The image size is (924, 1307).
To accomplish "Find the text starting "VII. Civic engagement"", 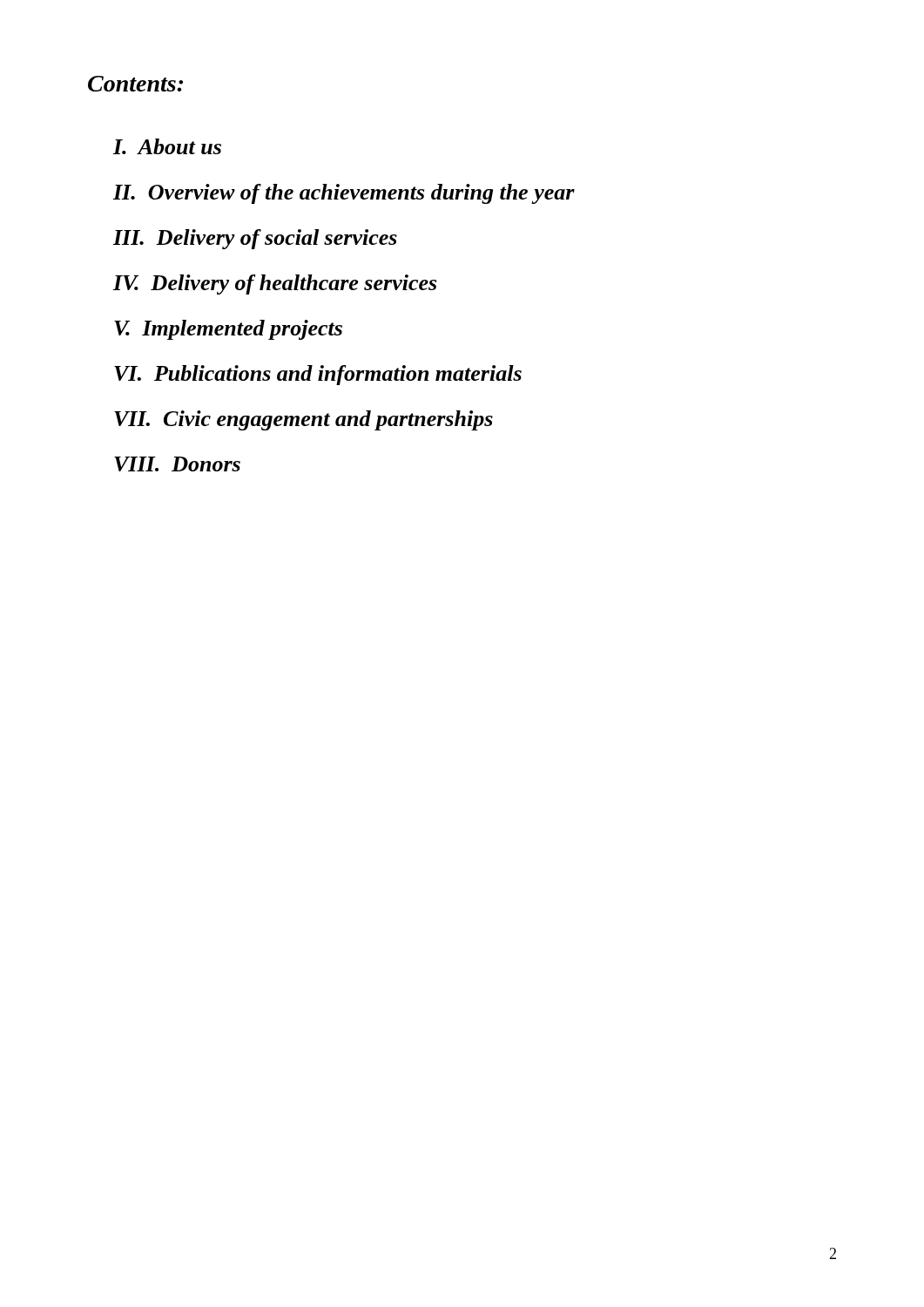I will coord(303,419).
